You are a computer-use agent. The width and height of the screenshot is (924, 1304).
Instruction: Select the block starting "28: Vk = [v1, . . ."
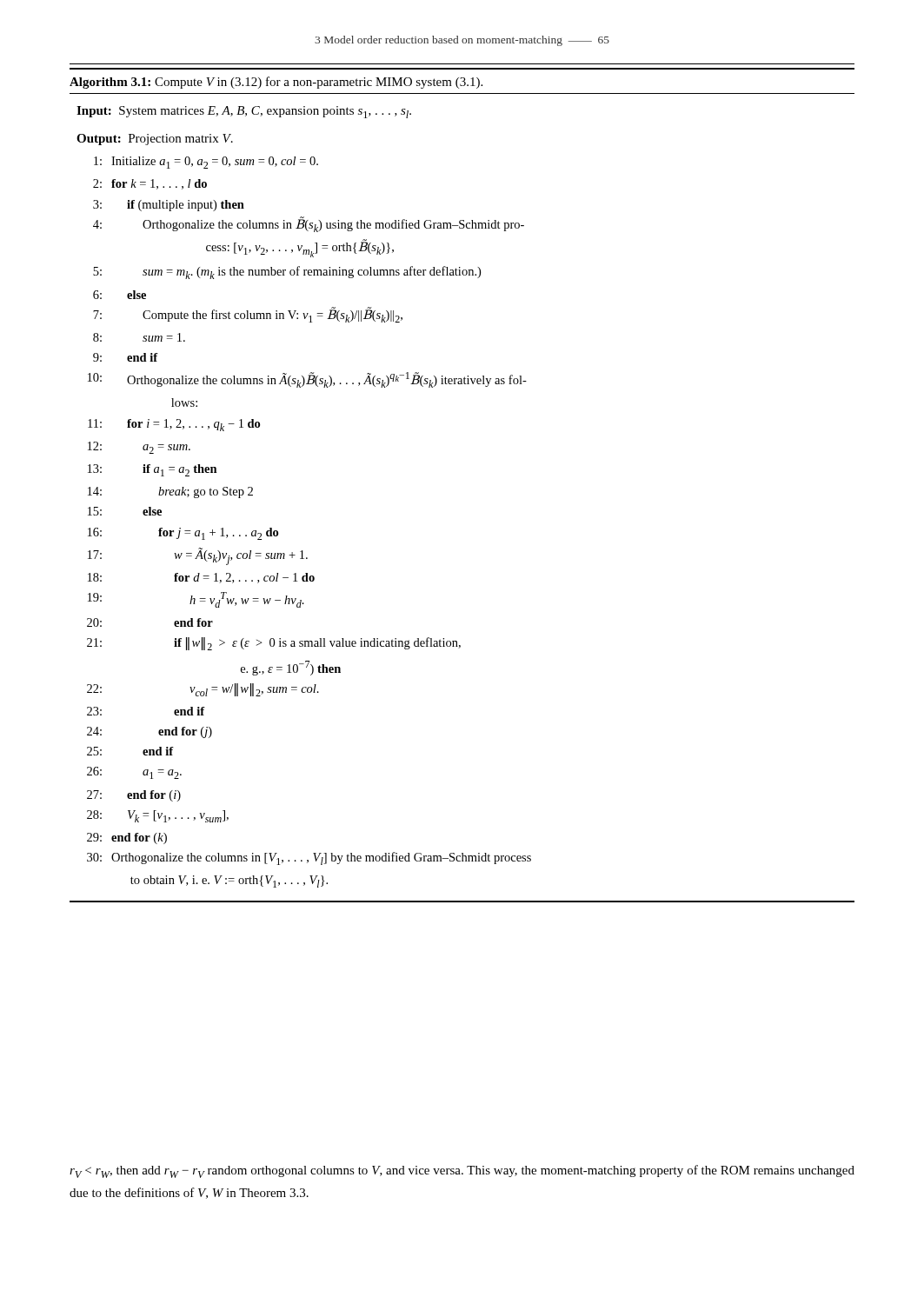point(158,816)
